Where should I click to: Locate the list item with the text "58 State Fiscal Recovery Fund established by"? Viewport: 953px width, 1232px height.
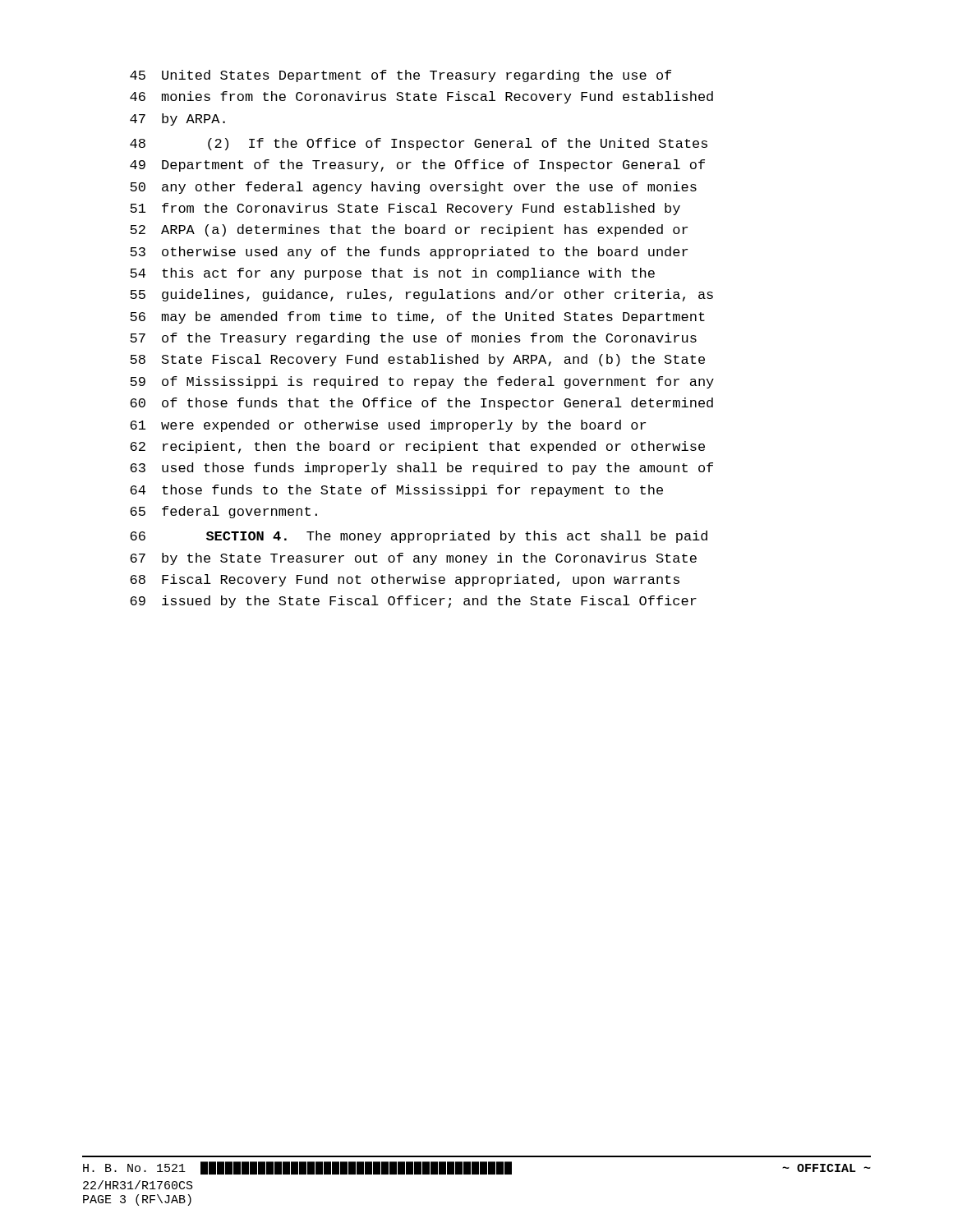point(489,361)
